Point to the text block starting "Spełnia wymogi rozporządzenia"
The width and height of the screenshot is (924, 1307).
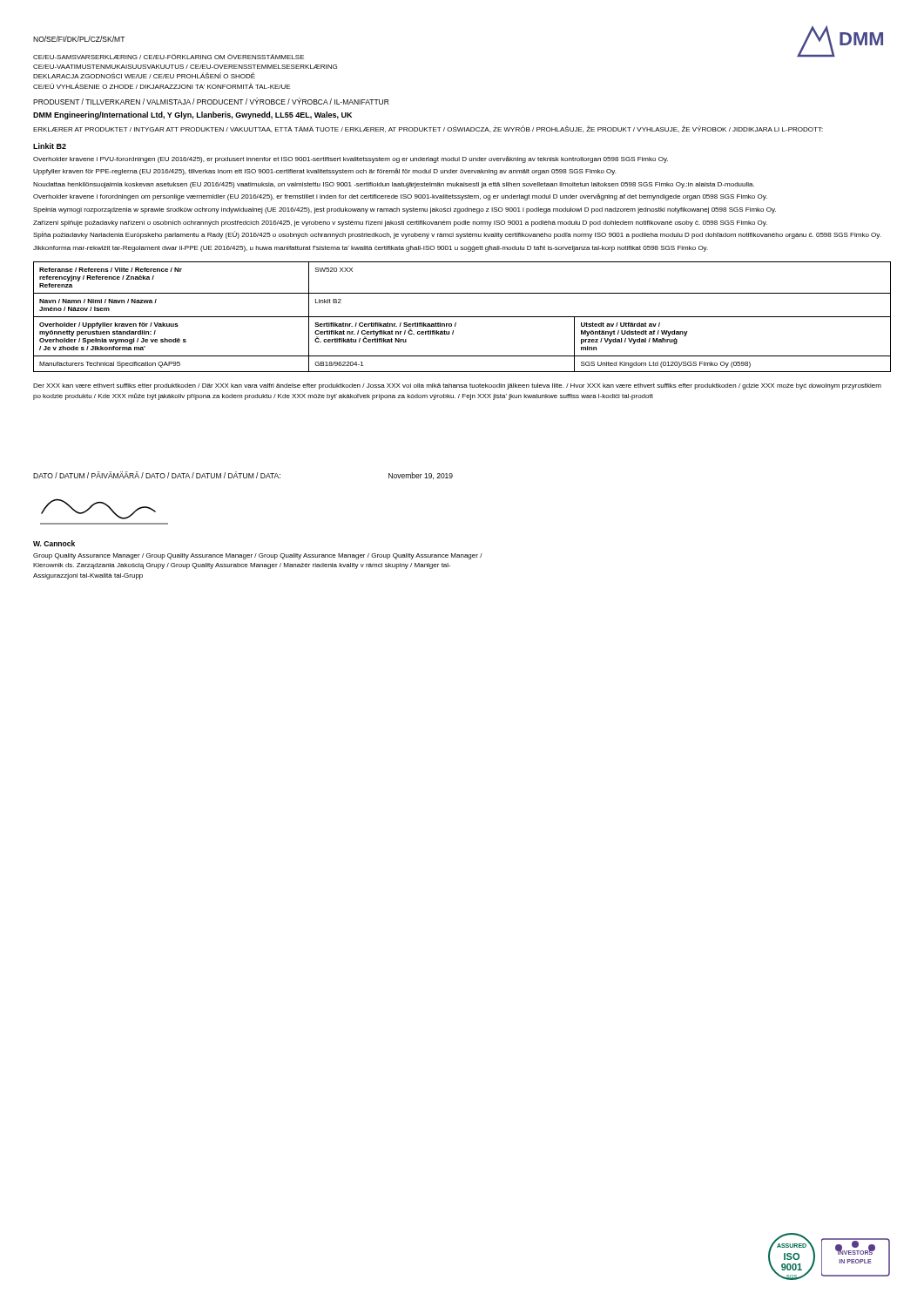click(x=405, y=210)
